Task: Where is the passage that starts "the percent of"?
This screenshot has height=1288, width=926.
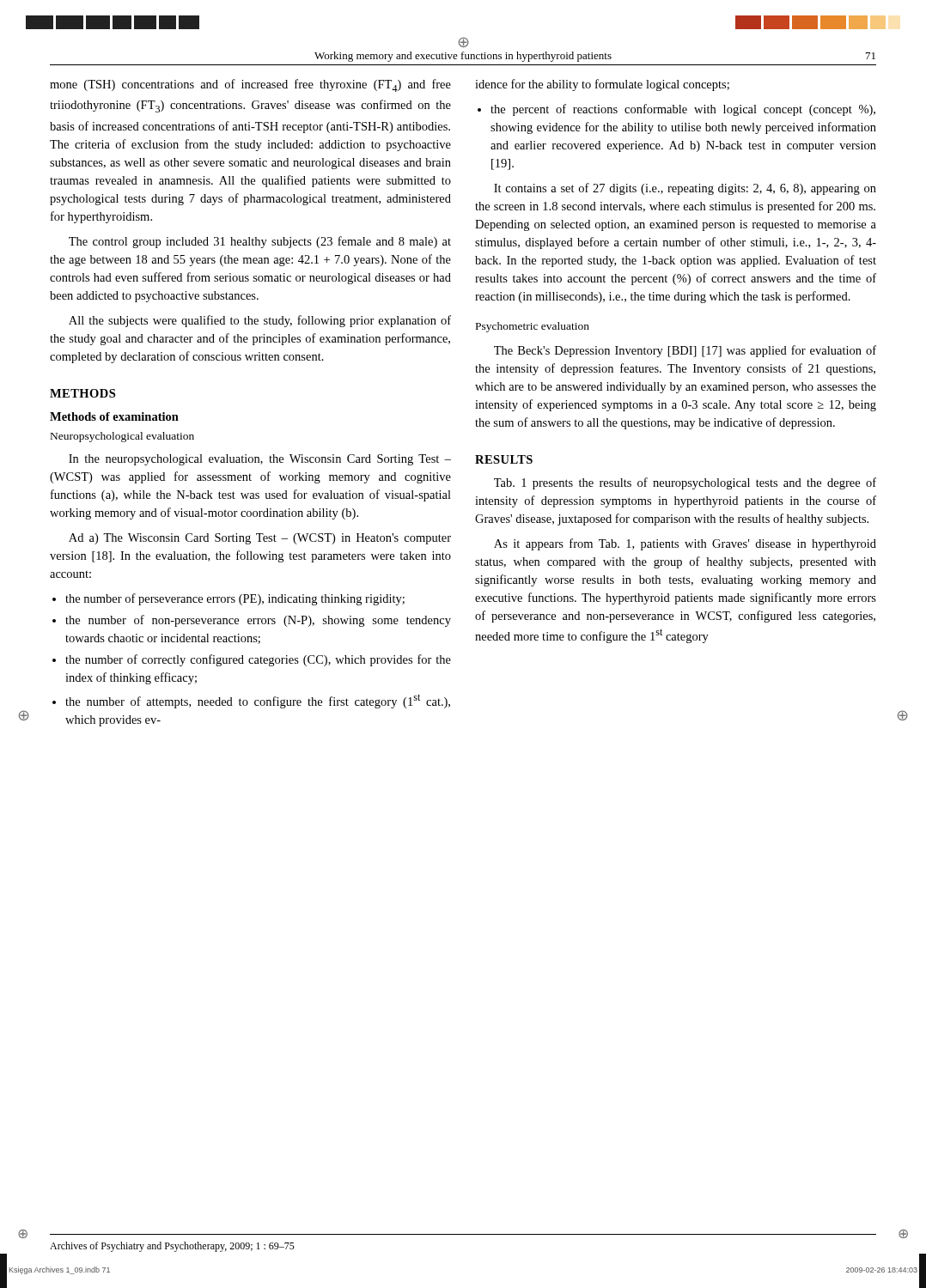Action: tap(683, 136)
